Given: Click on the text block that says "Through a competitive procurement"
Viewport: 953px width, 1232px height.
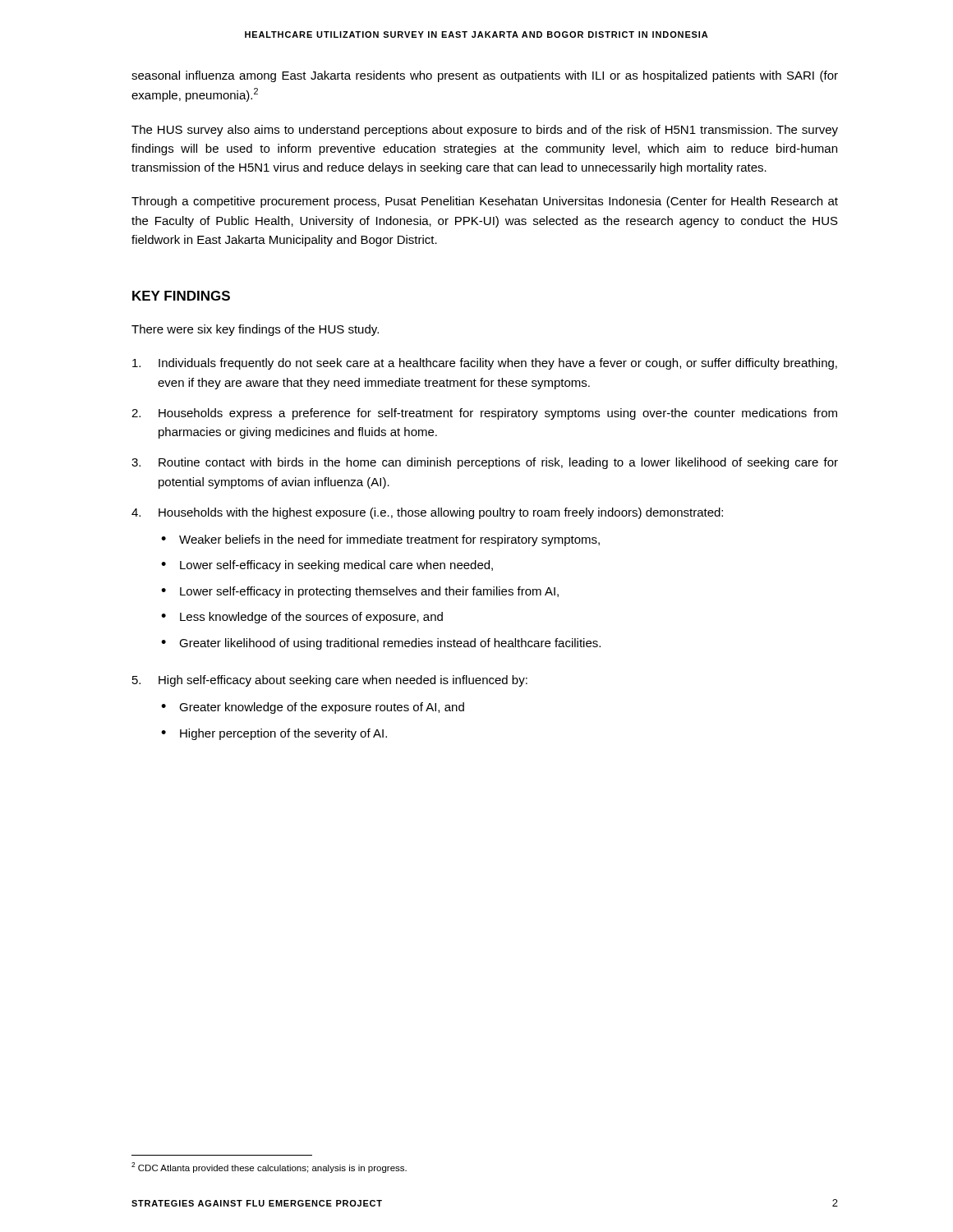Looking at the screenshot, I should pyautogui.click(x=485, y=220).
